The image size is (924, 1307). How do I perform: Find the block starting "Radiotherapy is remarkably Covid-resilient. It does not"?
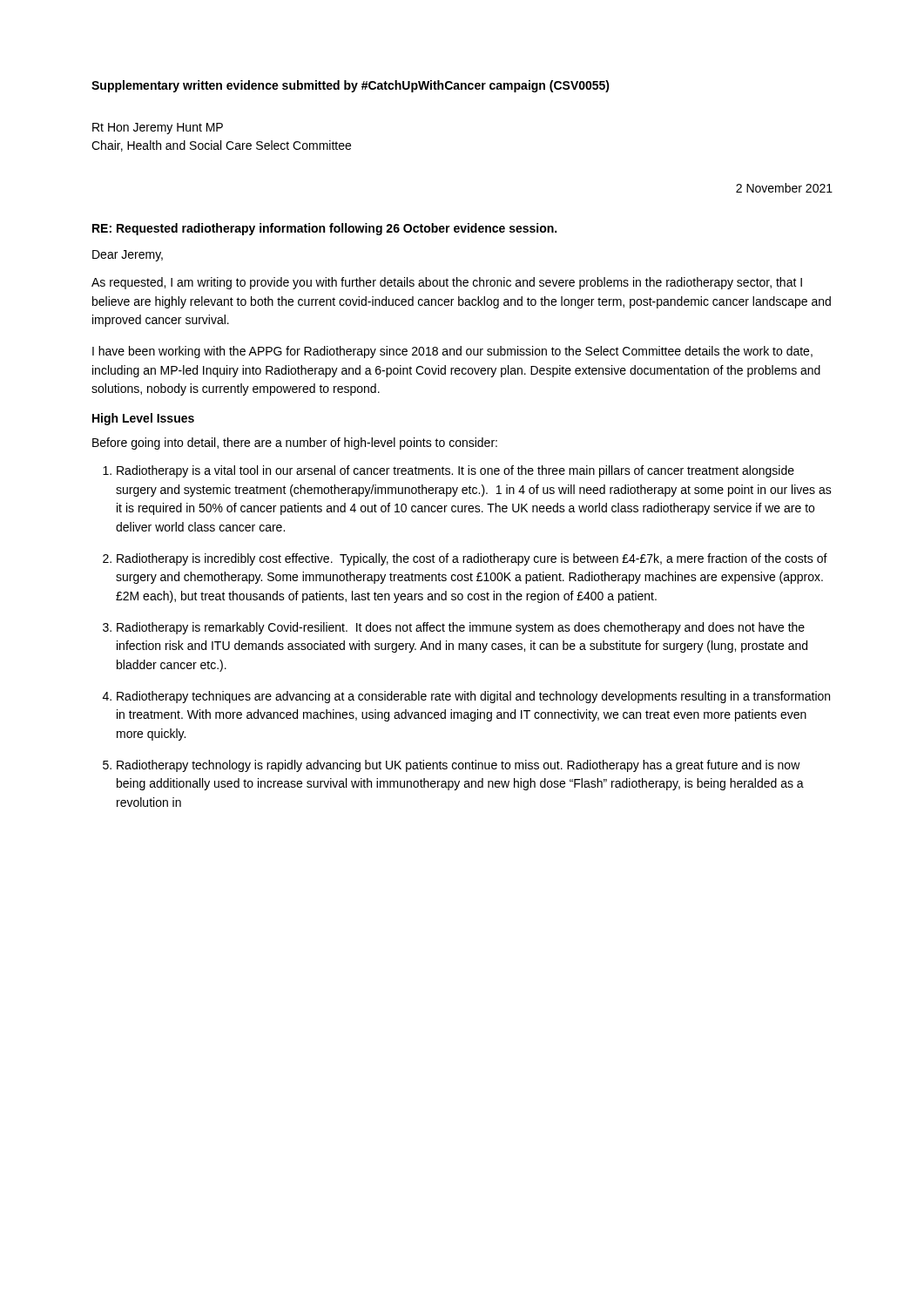[x=462, y=646]
